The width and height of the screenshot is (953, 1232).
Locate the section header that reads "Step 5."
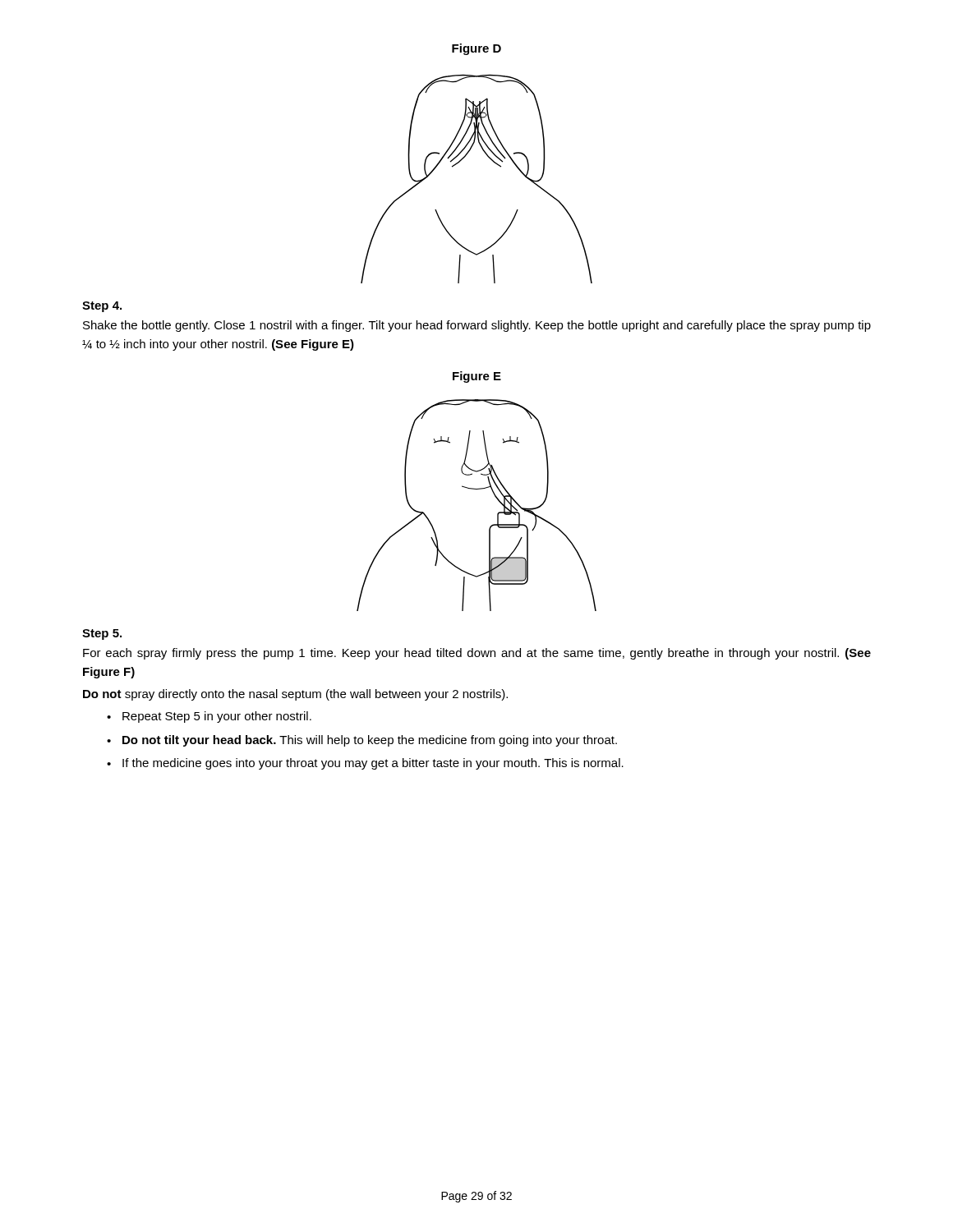(x=102, y=632)
